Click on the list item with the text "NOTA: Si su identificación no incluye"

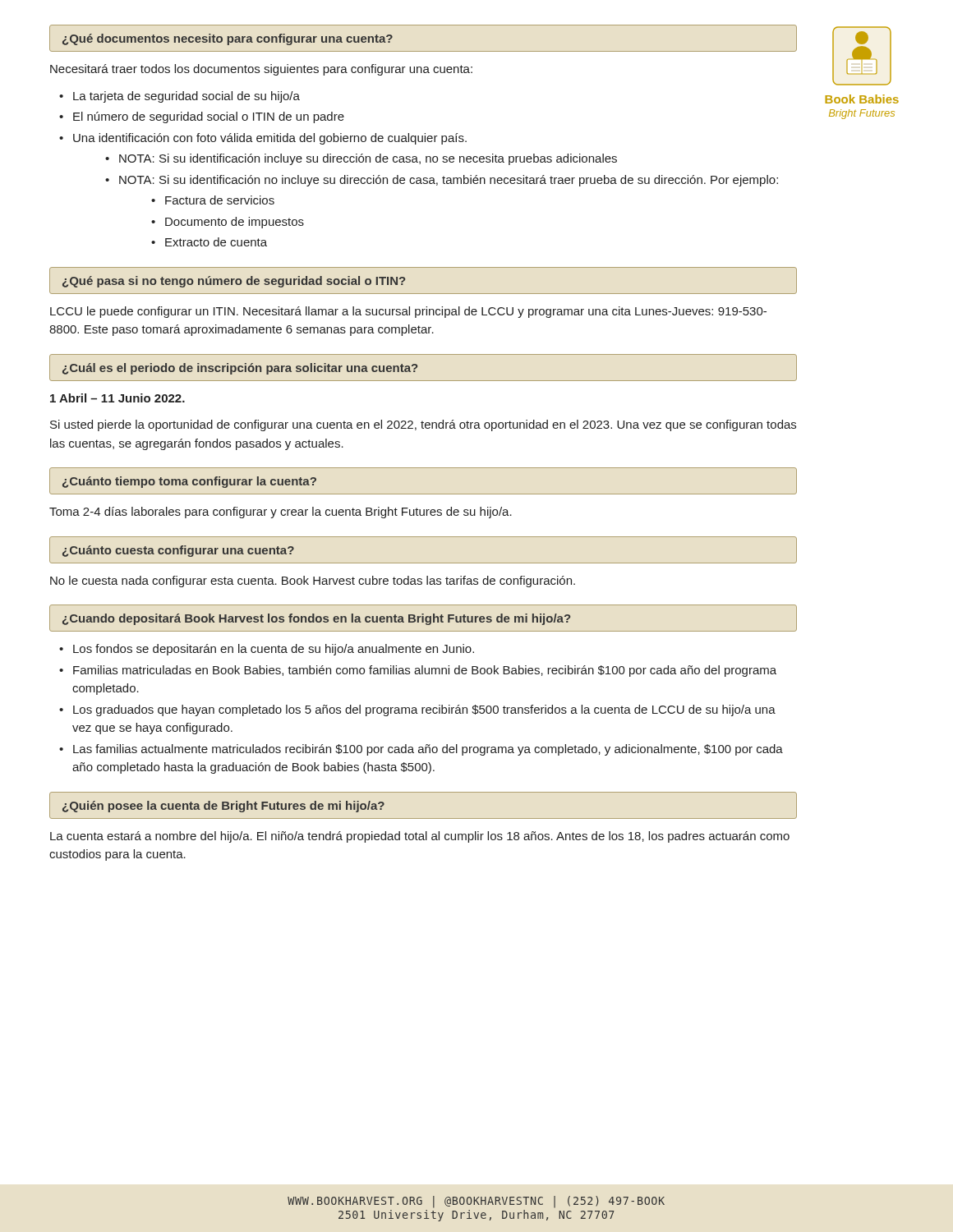tap(449, 181)
